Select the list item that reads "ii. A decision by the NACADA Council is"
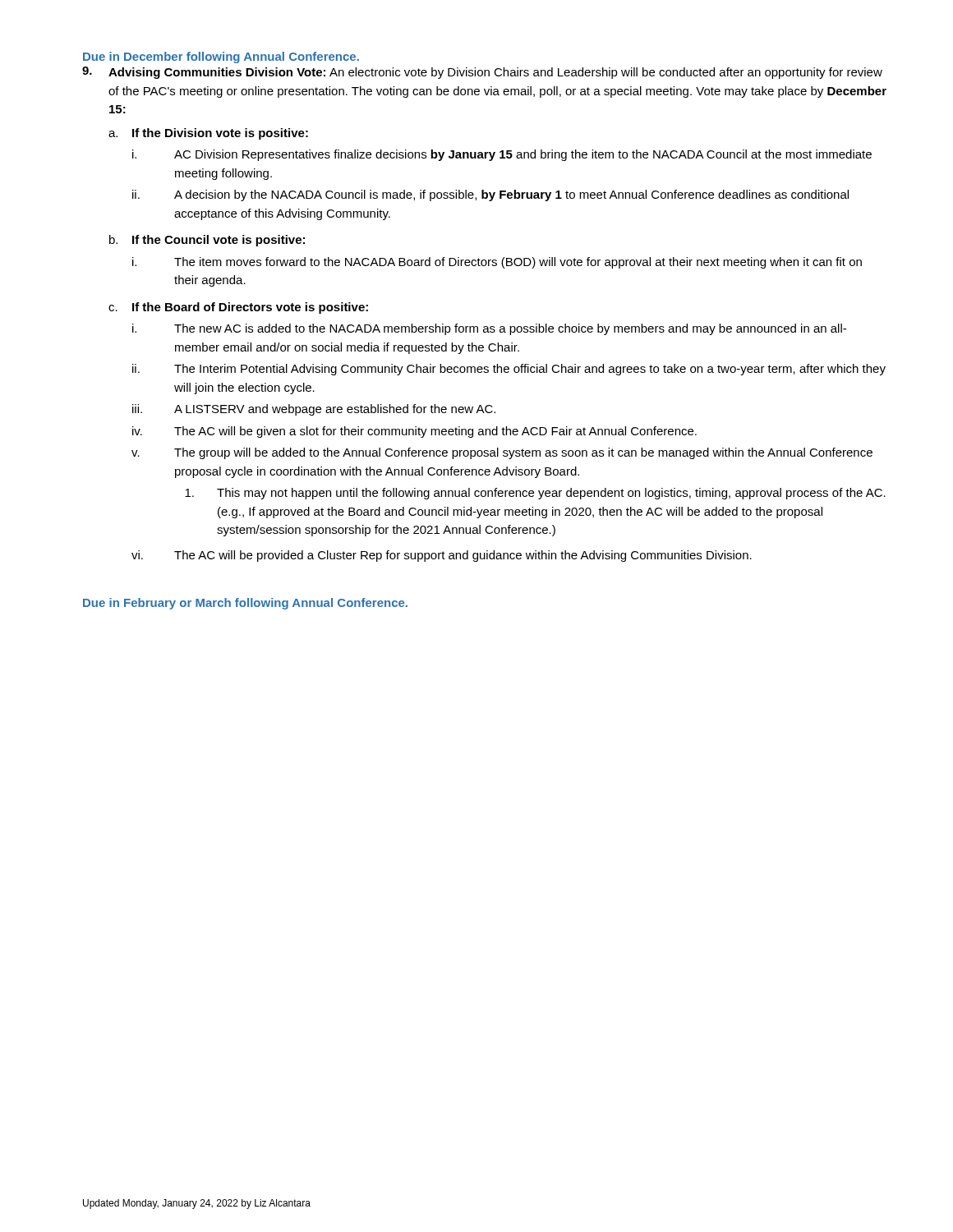The height and width of the screenshot is (1232, 953). coord(509,204)
